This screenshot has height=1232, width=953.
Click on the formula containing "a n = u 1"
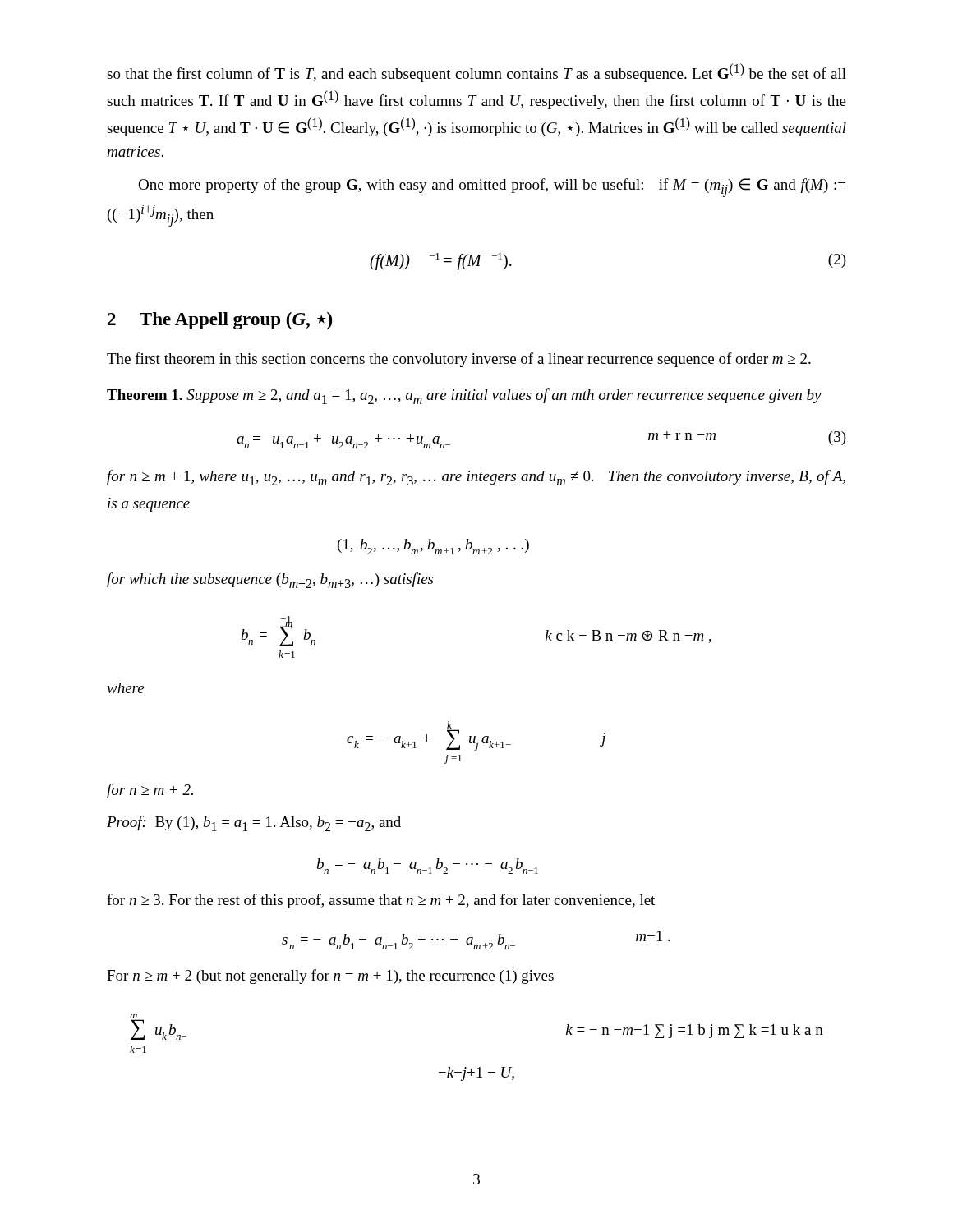pyautogui.click(x=318, y=440)
